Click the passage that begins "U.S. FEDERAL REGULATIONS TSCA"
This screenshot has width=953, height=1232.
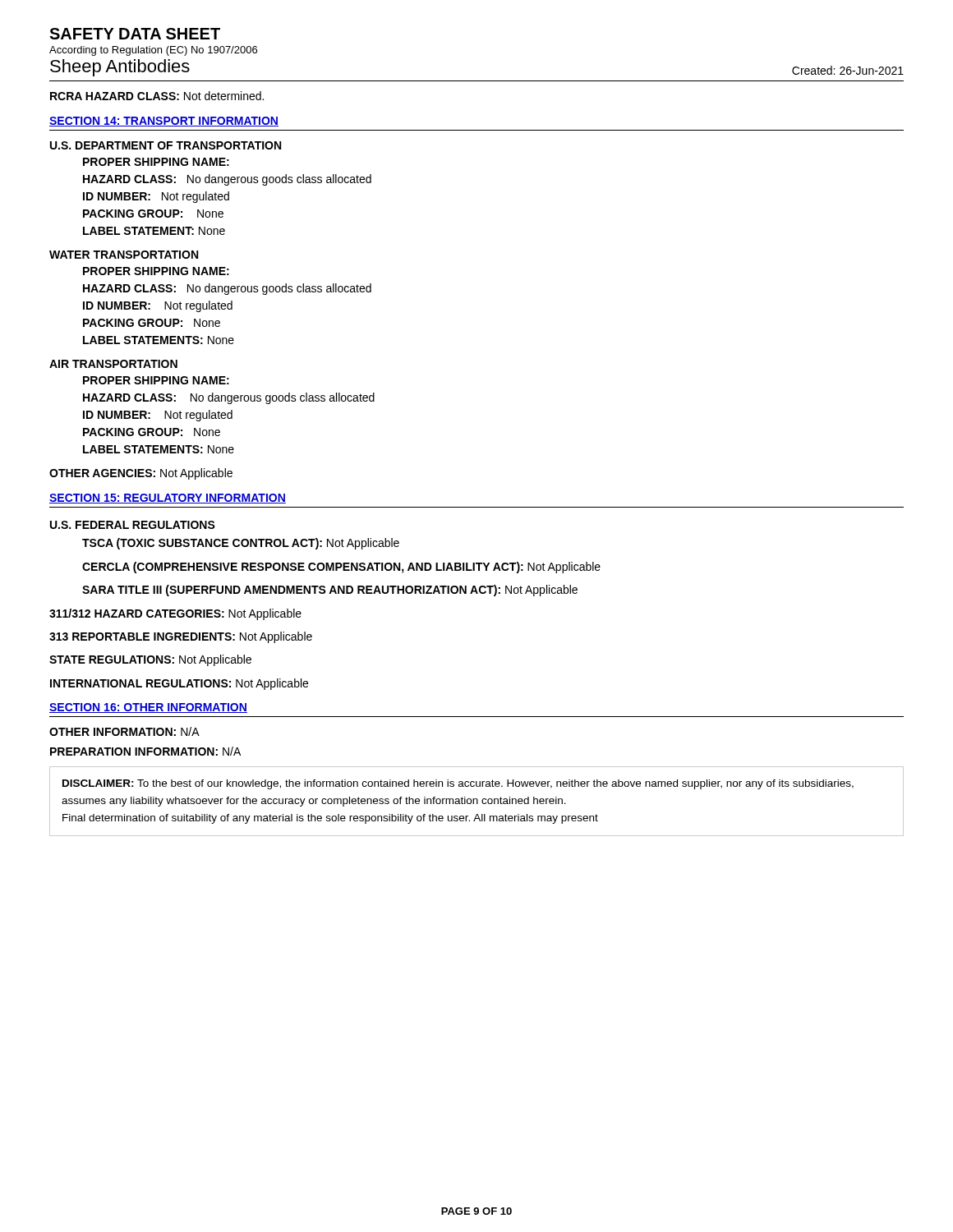tap(133, 525)
